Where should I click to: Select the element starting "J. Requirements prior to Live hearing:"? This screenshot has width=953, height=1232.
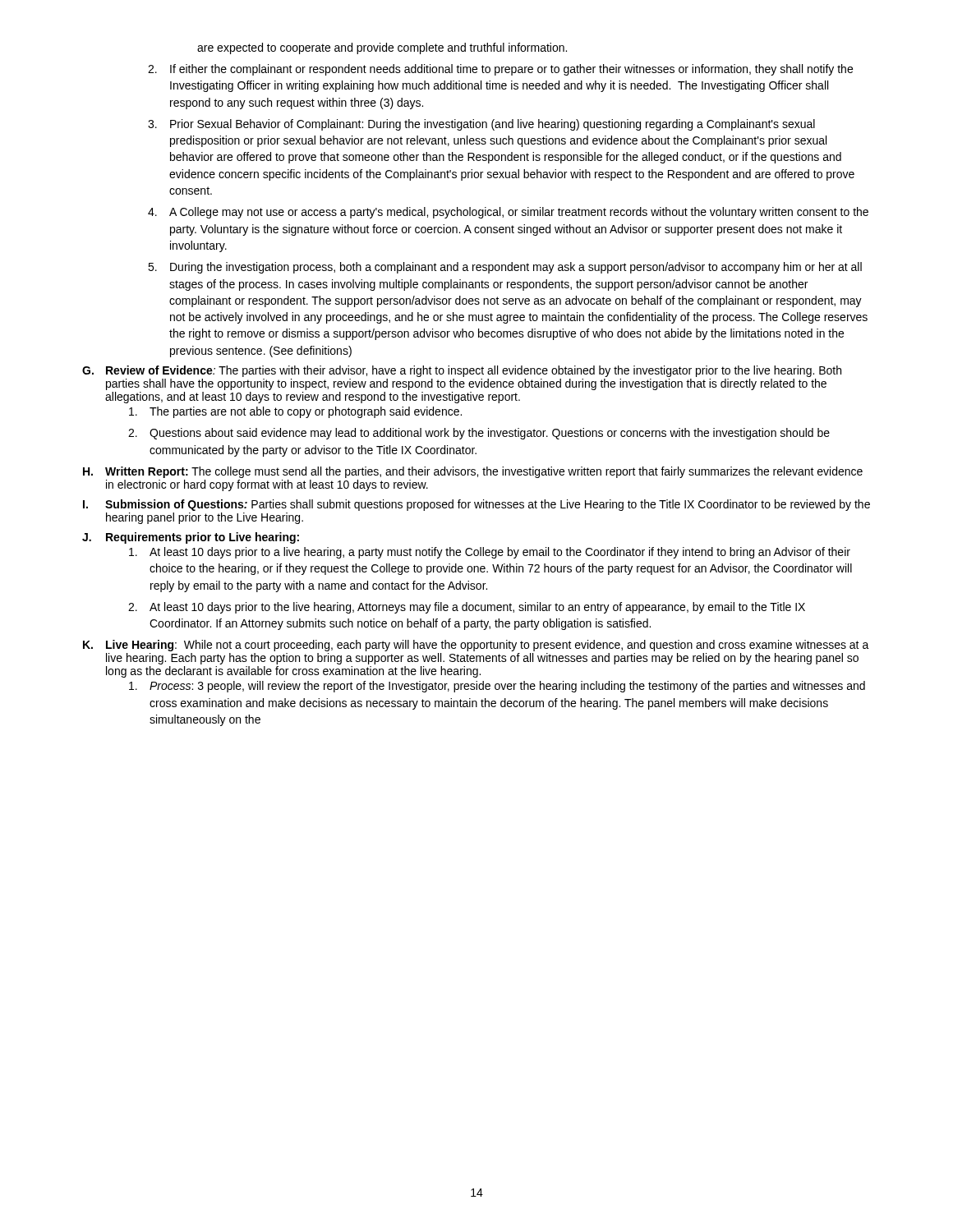tap(476, 537)
